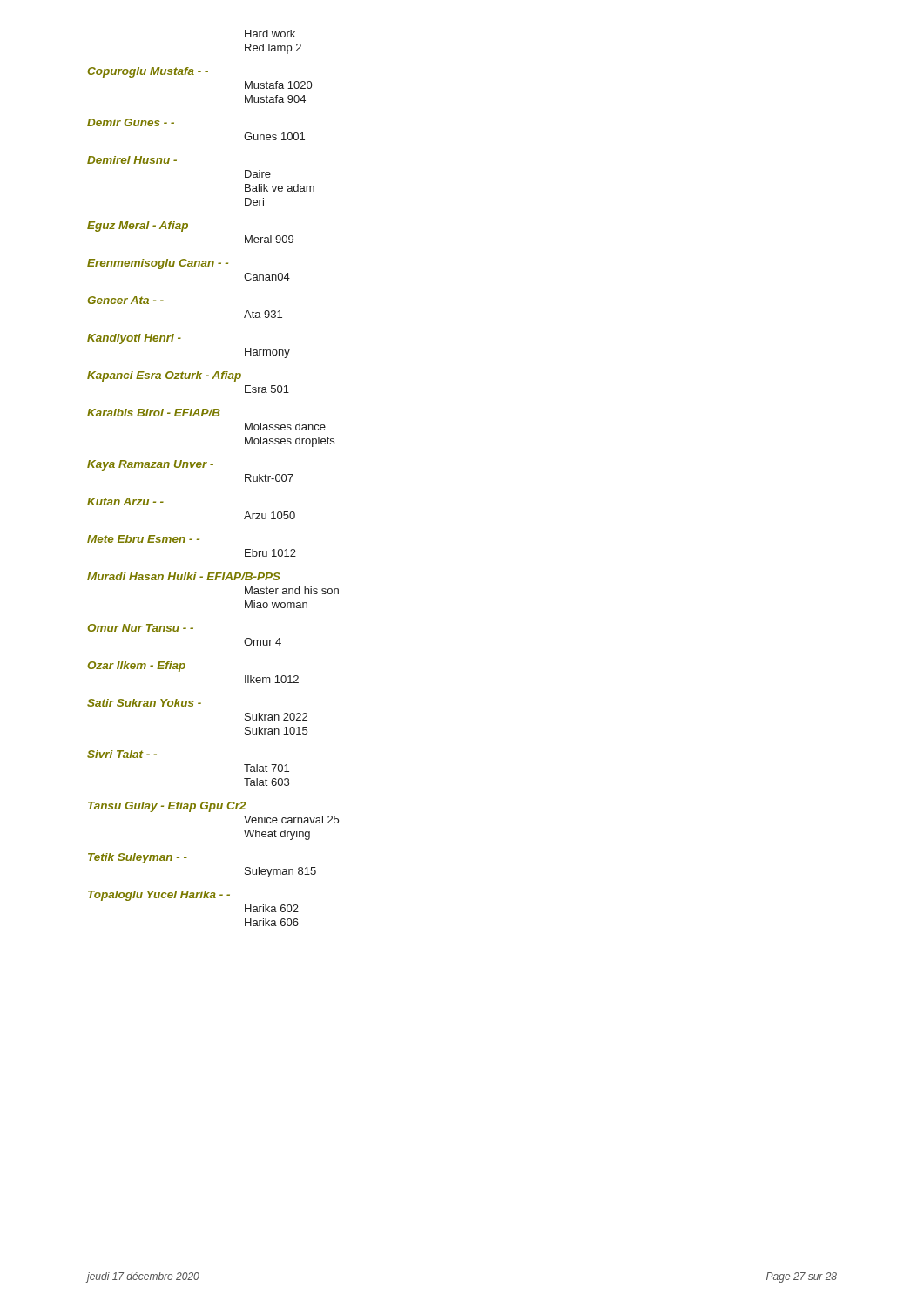The image size is (924, 1307).
Task: Point to the block beginning "Demir Gunes - -"
Action: (x=131, y=122)
